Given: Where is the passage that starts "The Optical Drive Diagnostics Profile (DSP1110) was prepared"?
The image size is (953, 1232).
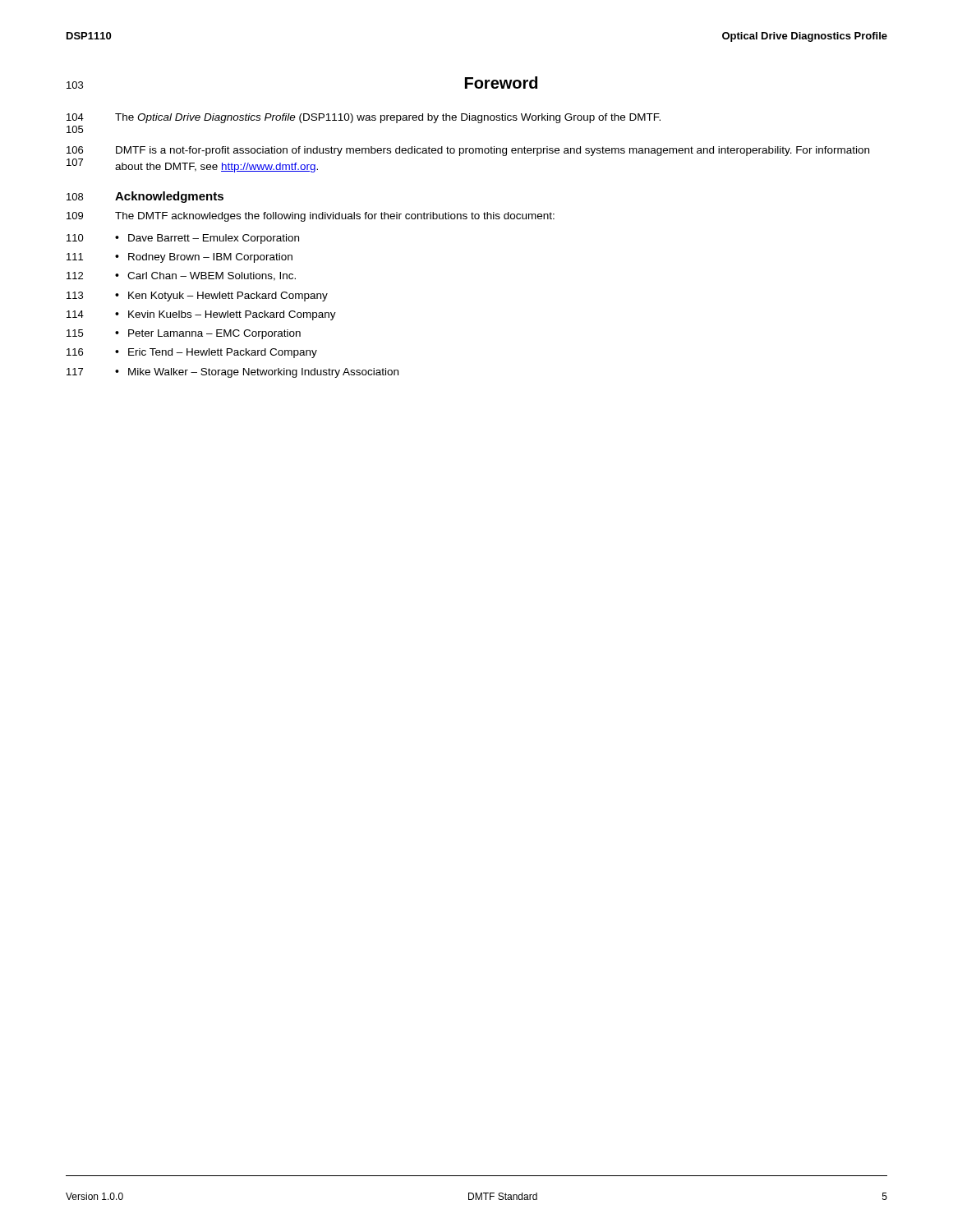Looking at the screenshot, I should [x=388, y=117].
